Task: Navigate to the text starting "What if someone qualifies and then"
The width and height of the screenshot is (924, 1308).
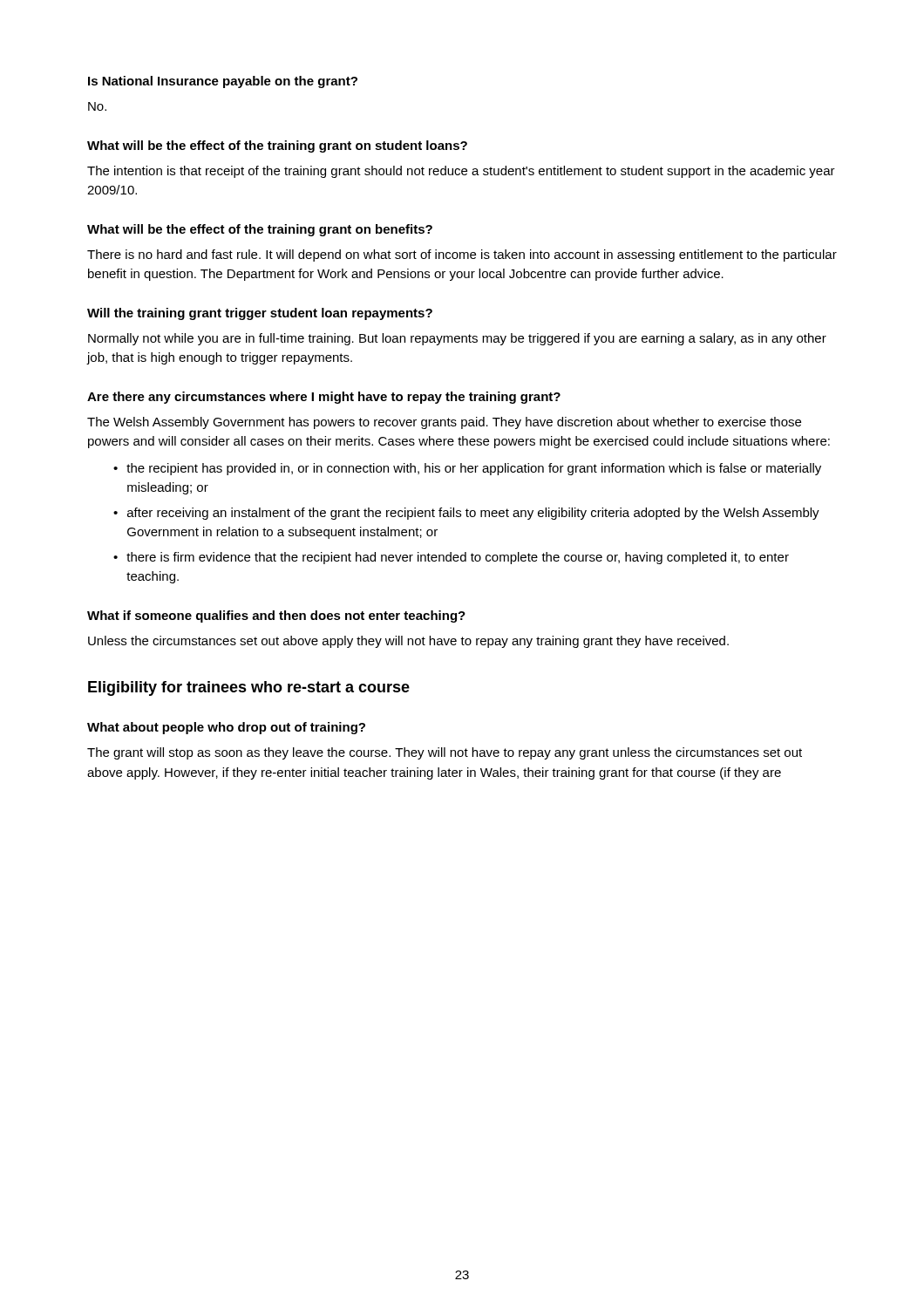Action: 276,615
